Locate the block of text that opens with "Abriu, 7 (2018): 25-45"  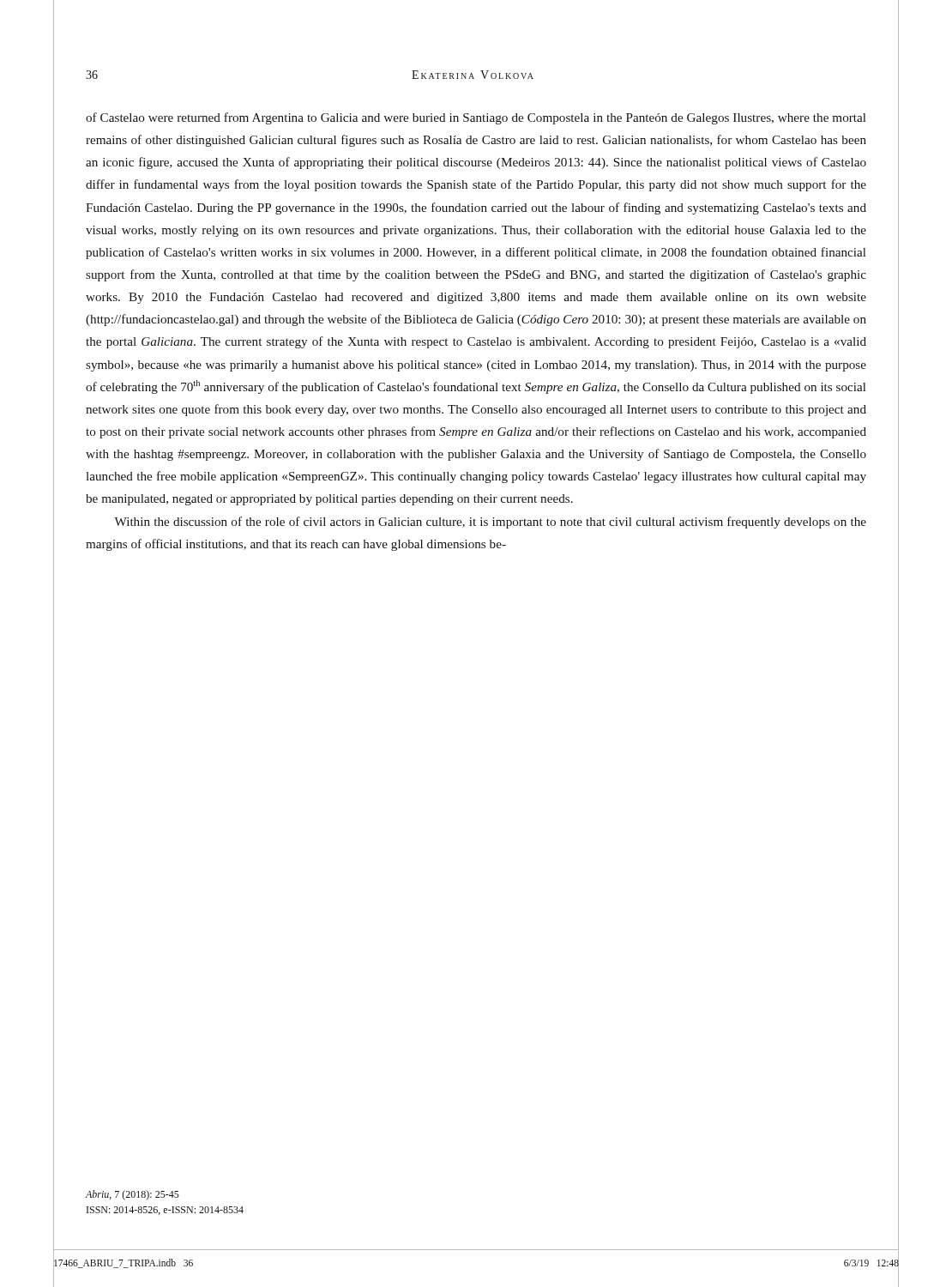pyautogui.click(x=133, y=1195)
